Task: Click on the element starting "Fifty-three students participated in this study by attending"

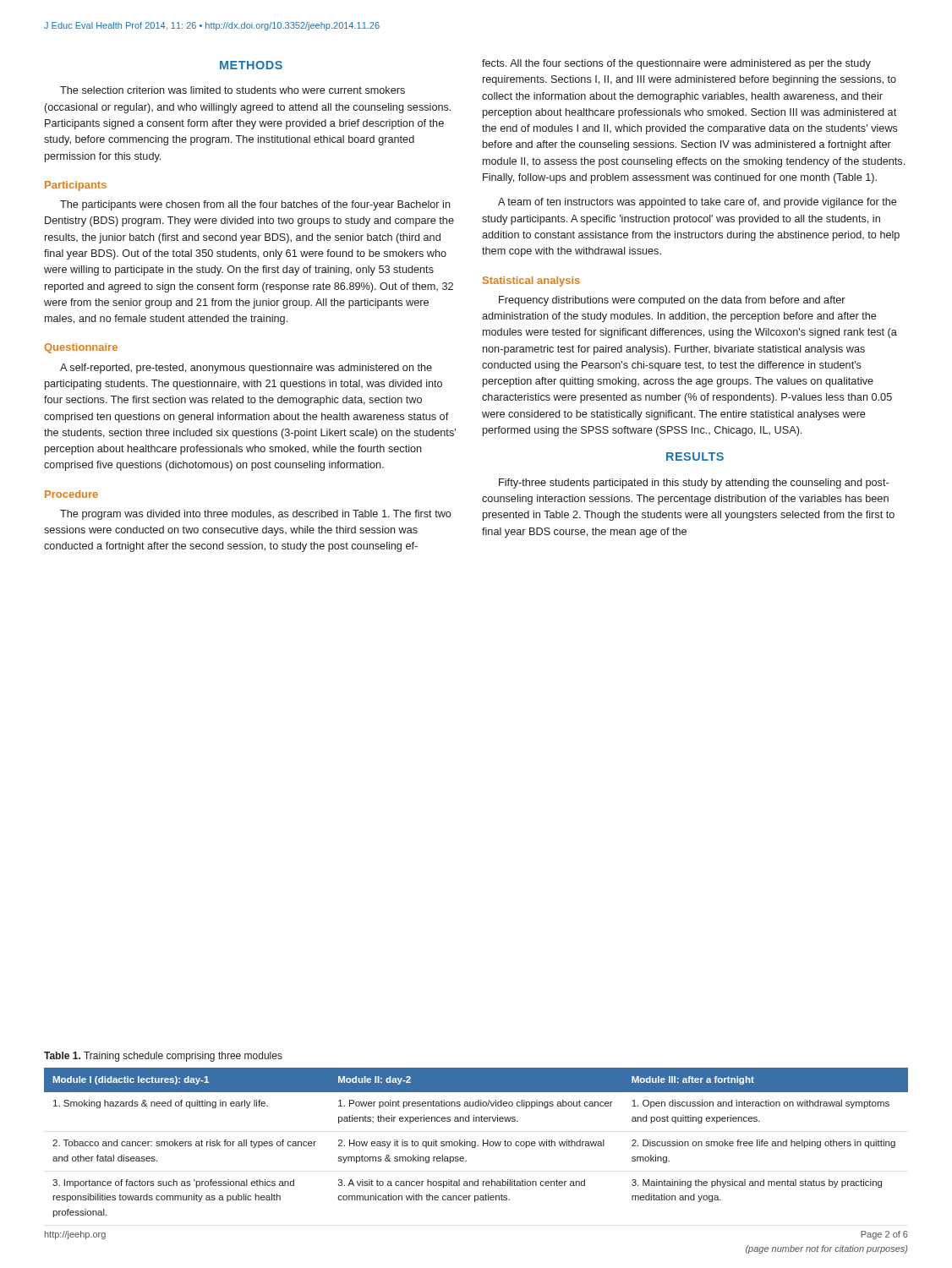Action: [688, 507]
